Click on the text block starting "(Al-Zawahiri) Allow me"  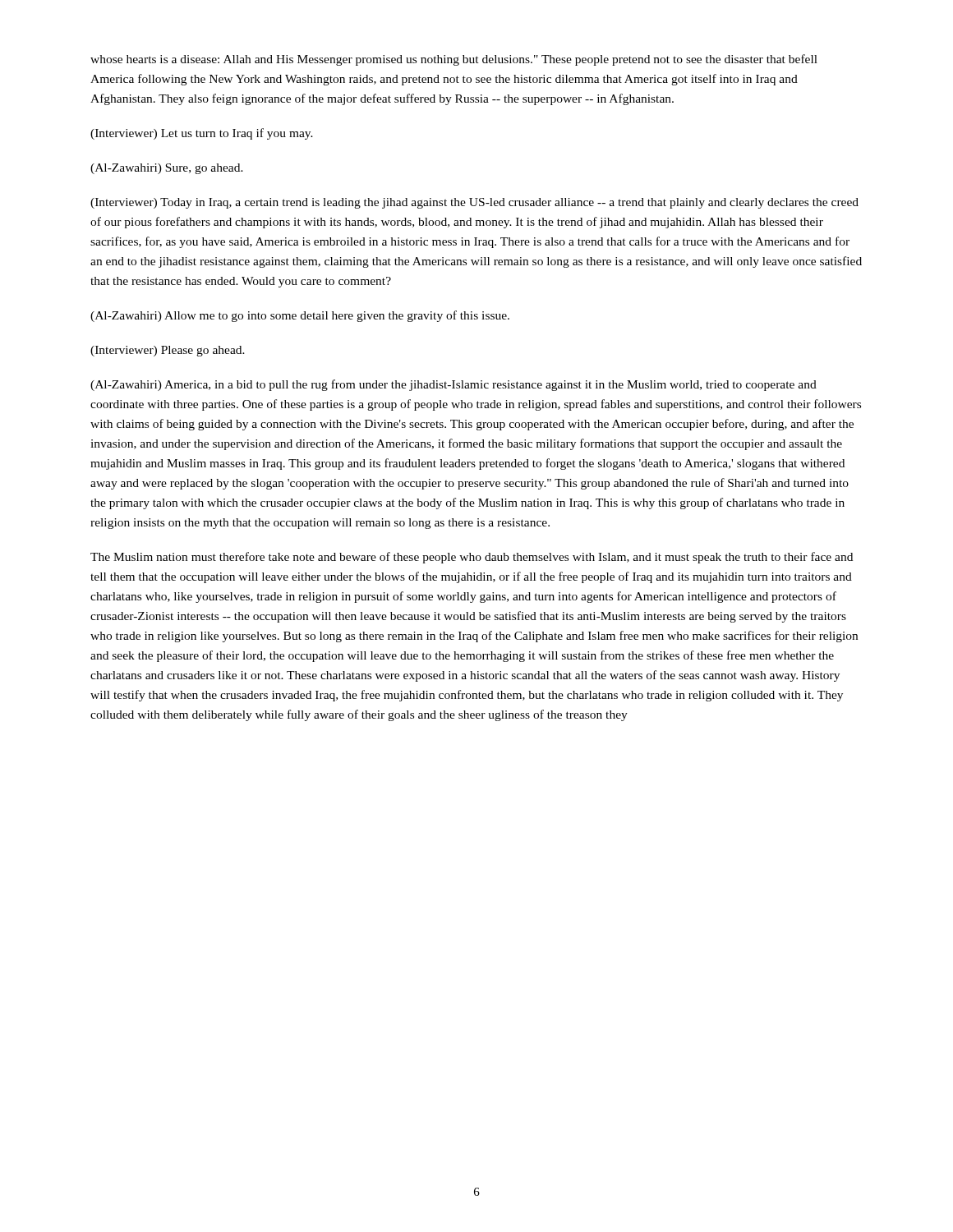click(300, 315)
